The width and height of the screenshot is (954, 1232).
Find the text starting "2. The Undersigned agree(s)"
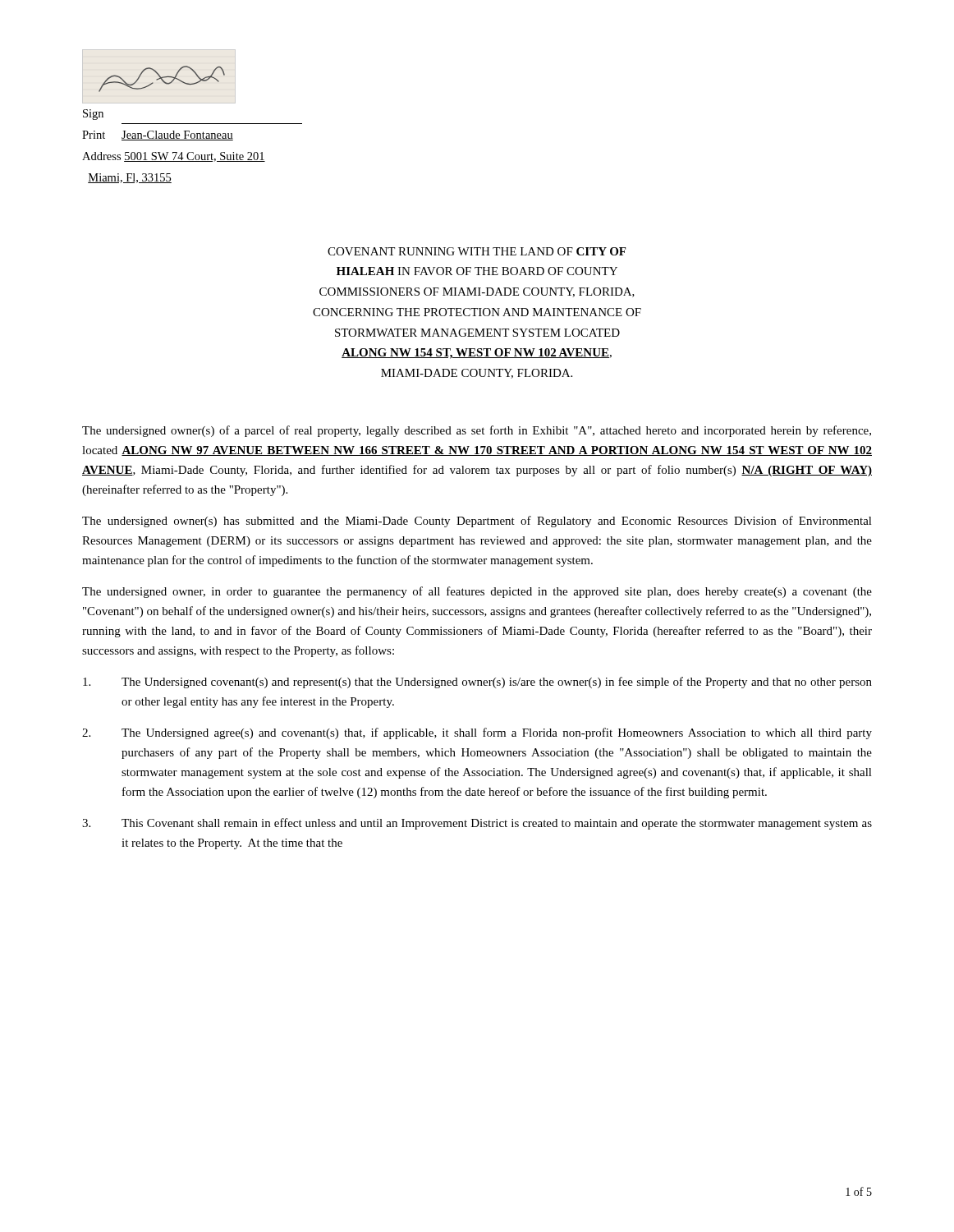[477, 762]
